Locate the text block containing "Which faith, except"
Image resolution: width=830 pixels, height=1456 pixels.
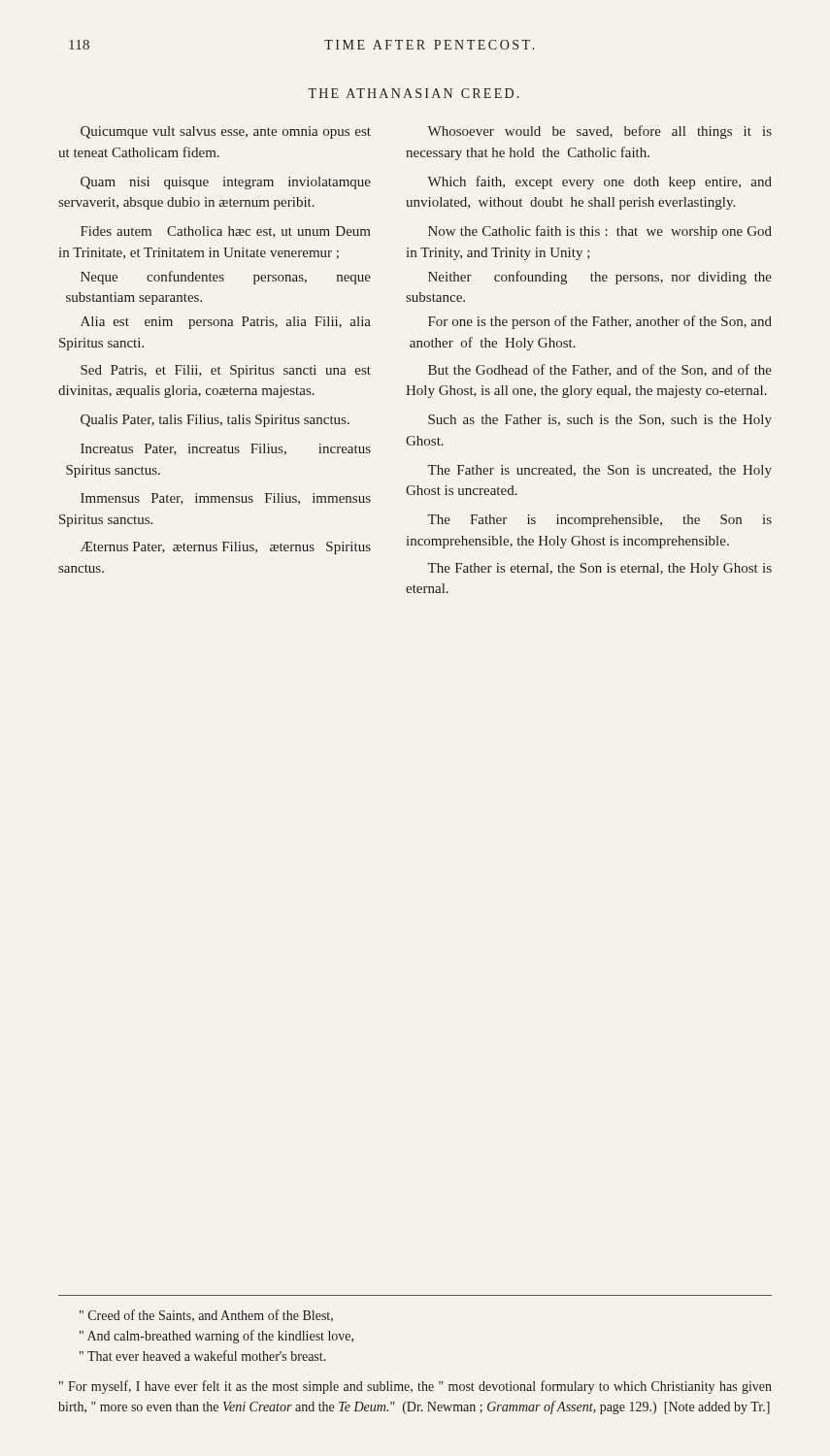pyautogui.click(x=589, y=192)
